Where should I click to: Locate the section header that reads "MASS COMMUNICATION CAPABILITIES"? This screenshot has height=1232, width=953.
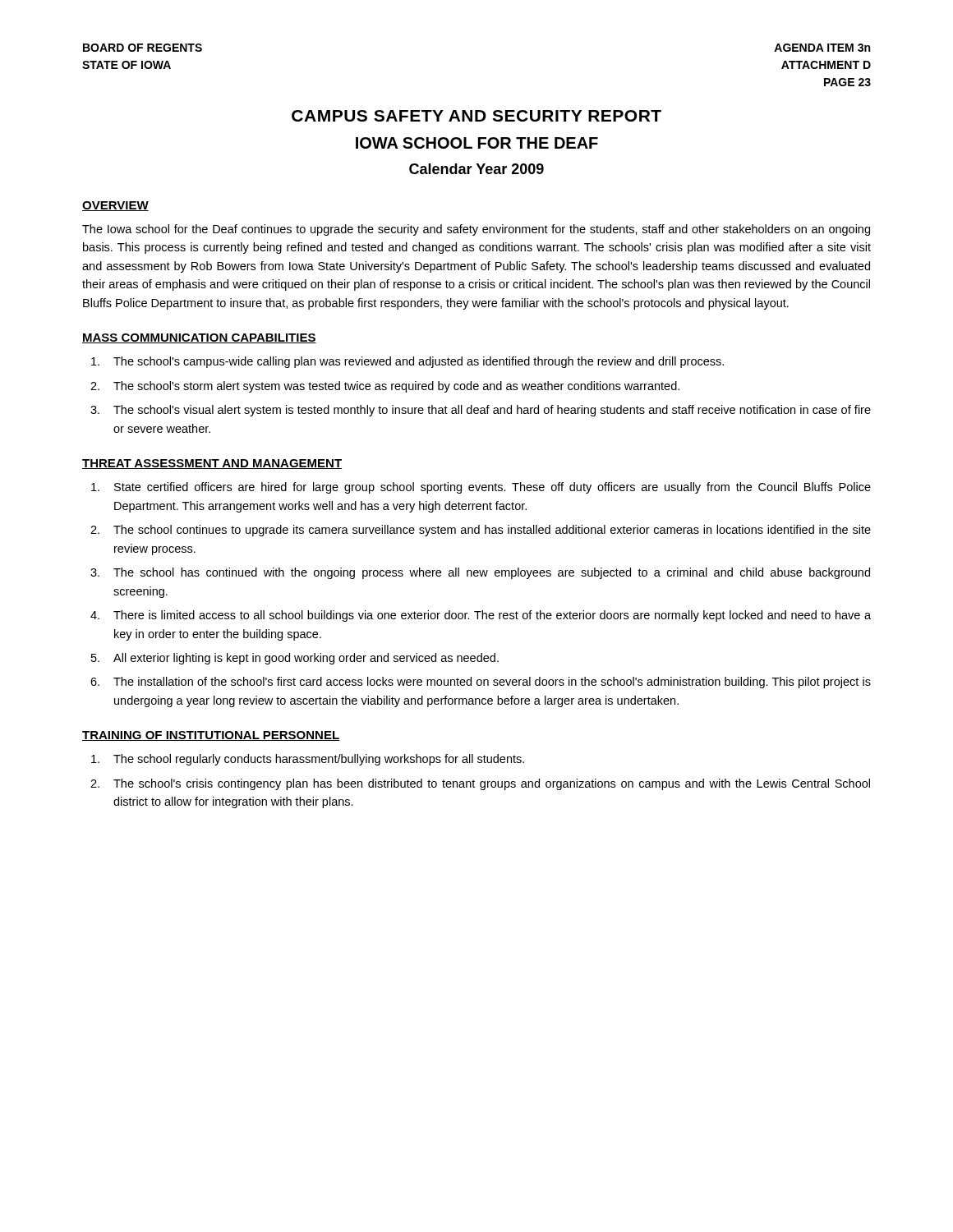click(x=199, y=337)
